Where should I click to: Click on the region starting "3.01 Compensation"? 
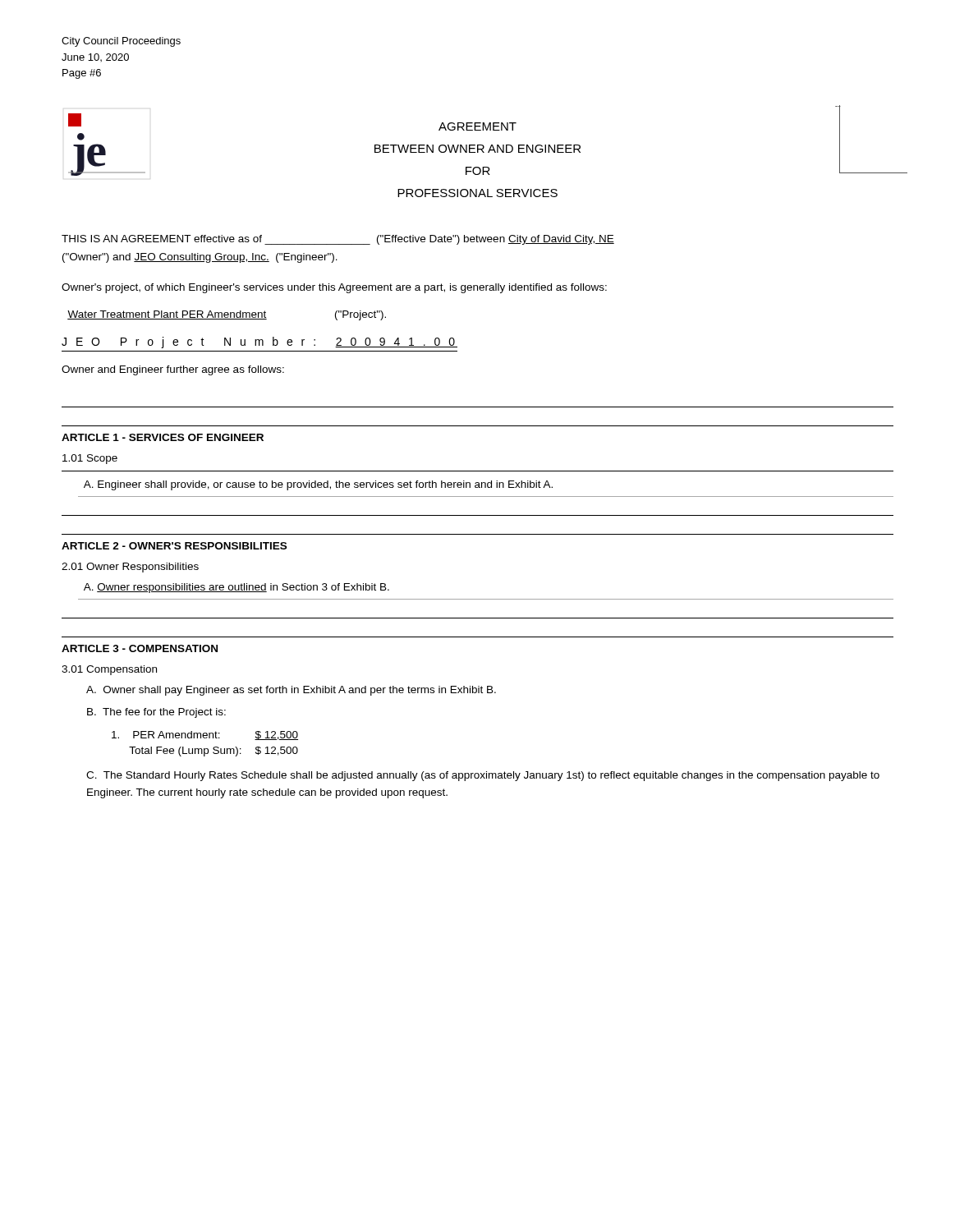click(x=110, y=669)
